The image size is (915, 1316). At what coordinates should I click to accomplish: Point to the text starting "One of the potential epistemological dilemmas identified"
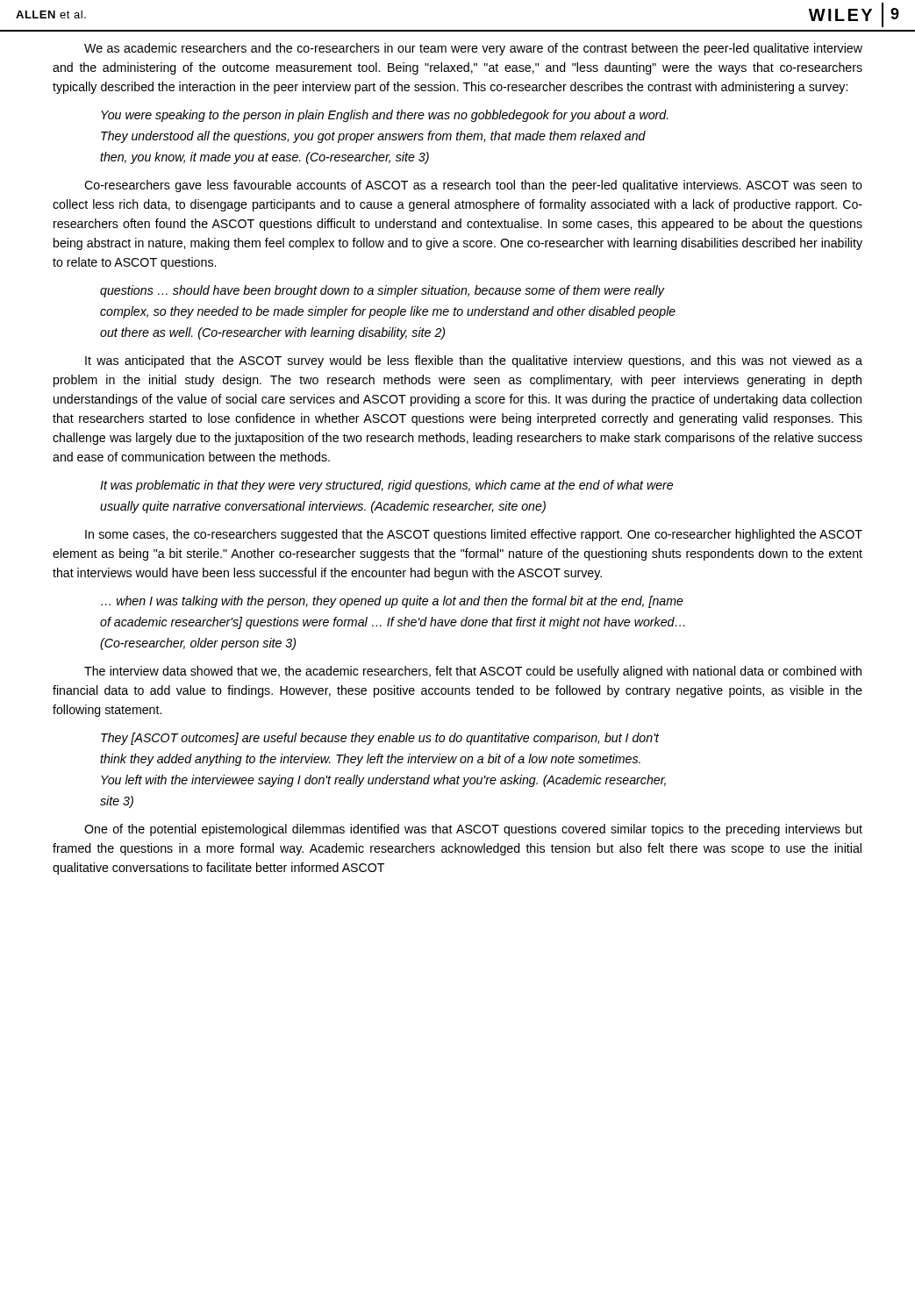click(x=458, y=848)
